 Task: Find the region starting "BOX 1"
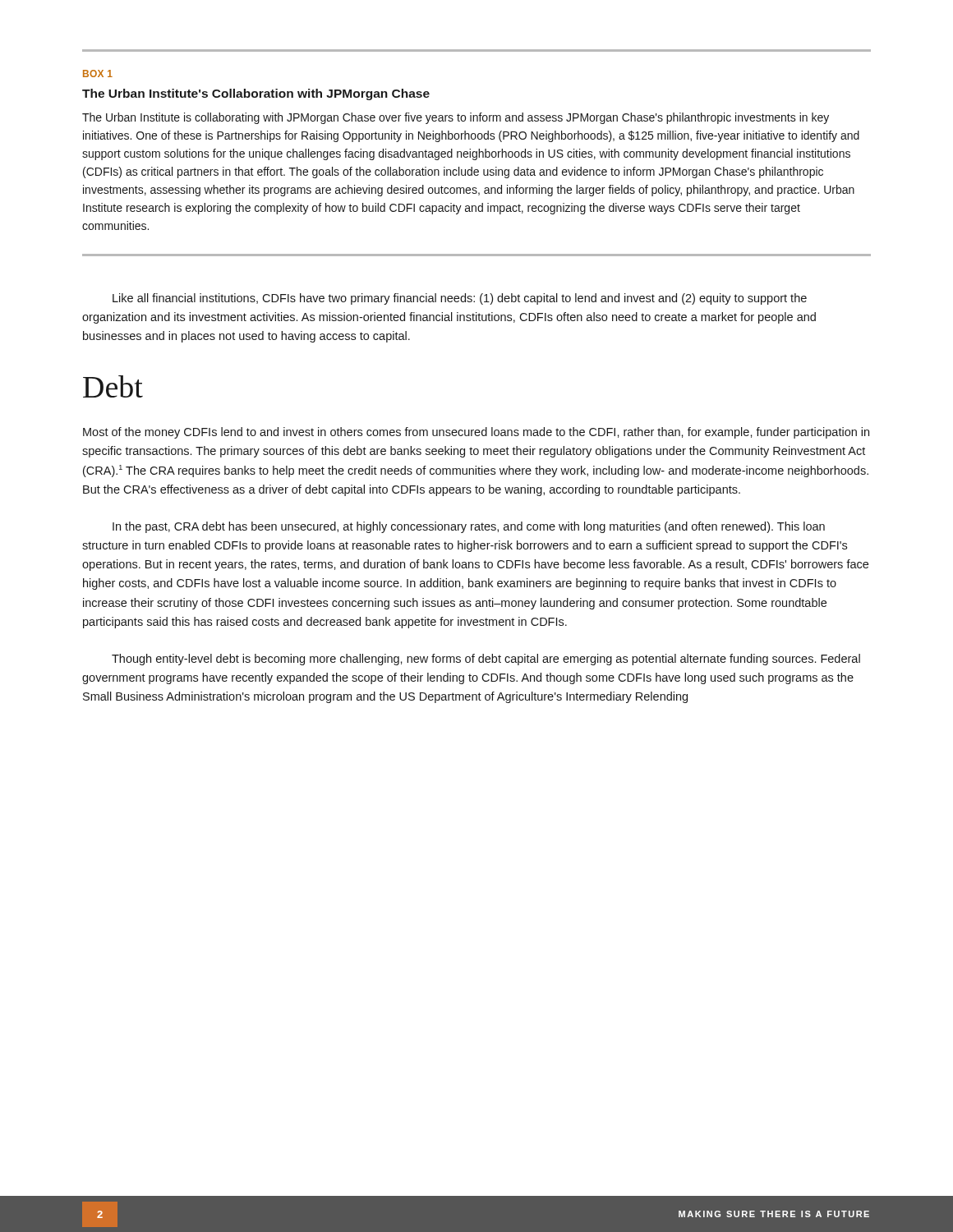tap(97, 74)
